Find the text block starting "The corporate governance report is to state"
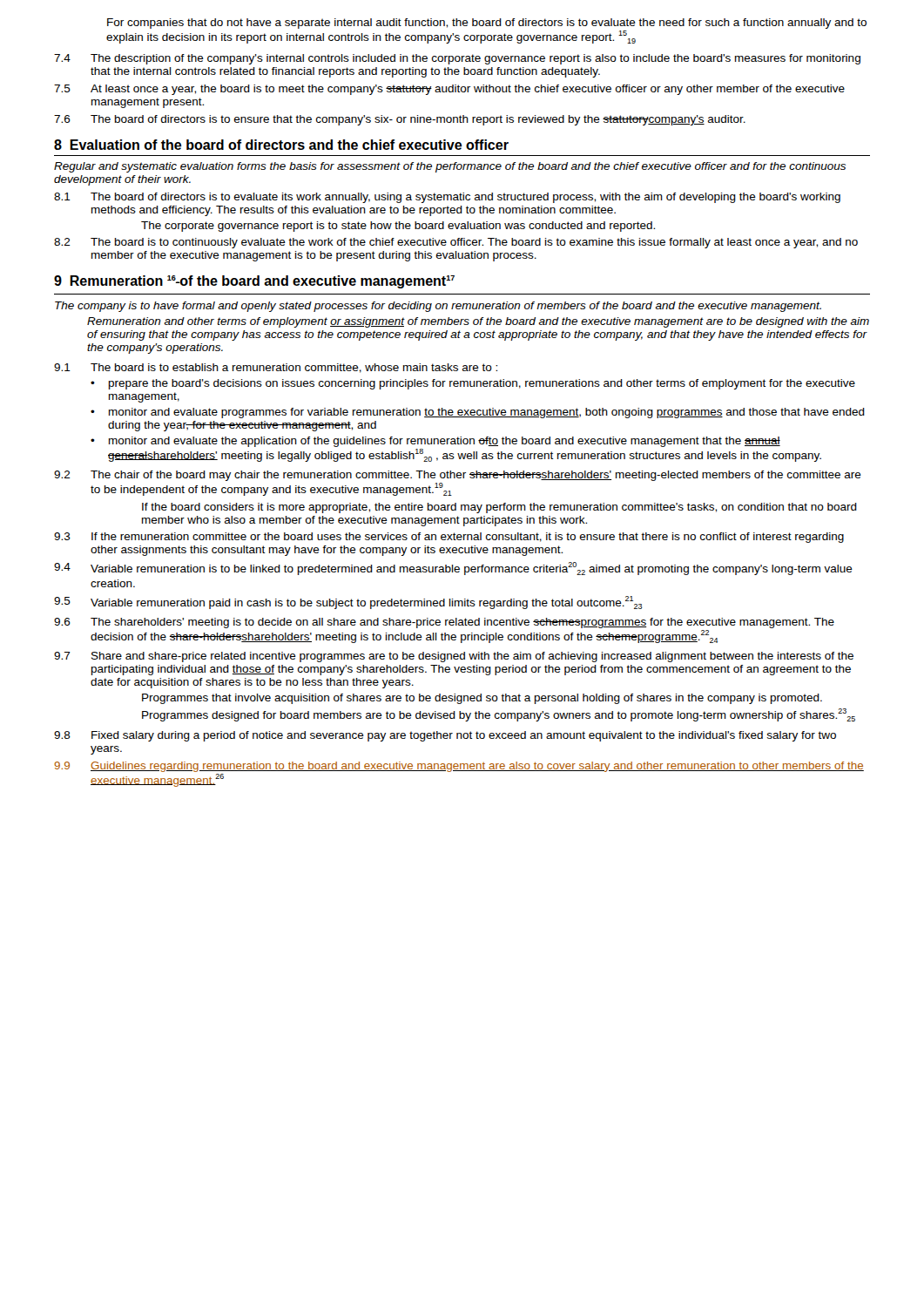924x1307 pixels. 399,225
